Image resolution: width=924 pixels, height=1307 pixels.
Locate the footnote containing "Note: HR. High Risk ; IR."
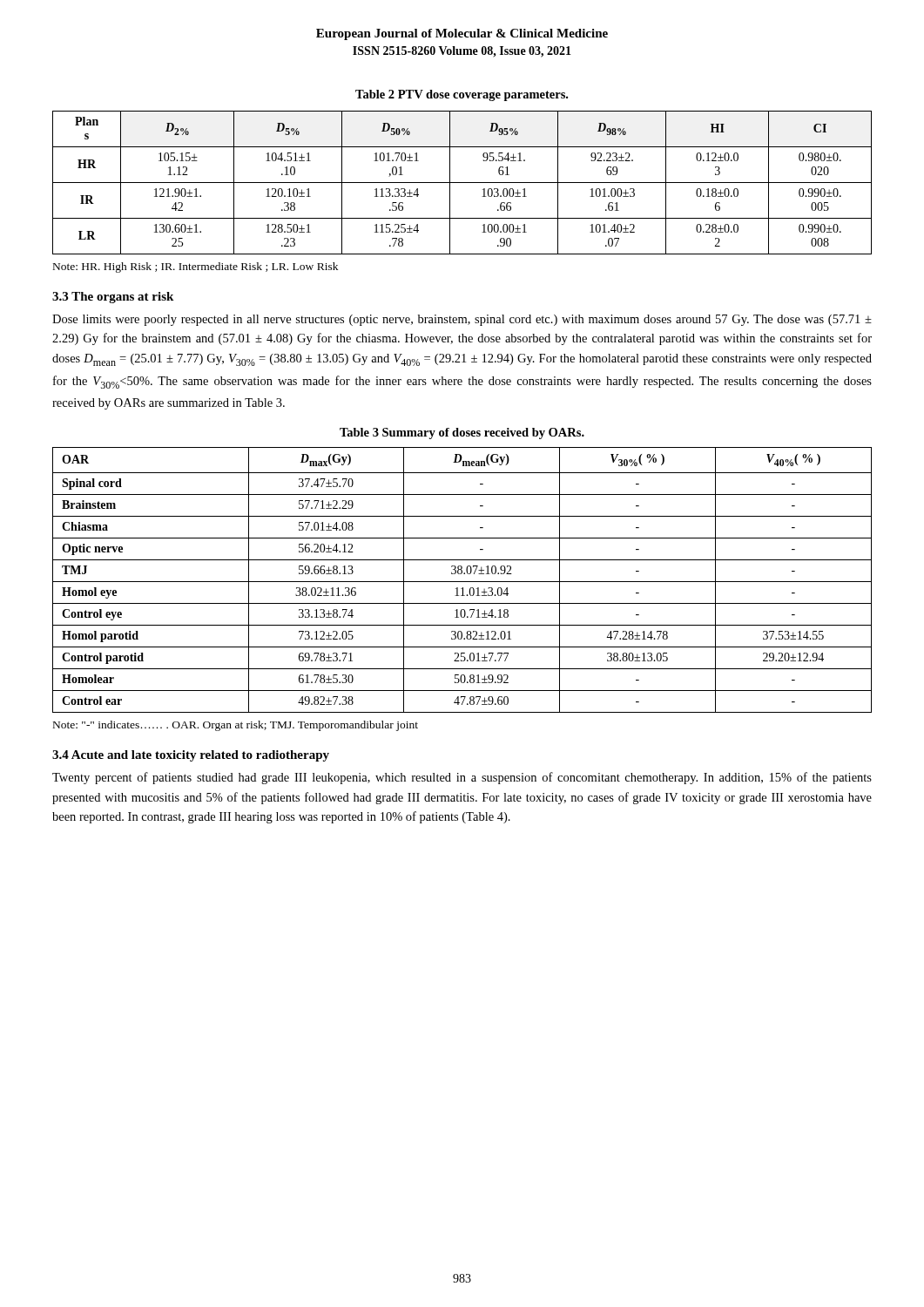pyautogui.click(x=195, y=266)
